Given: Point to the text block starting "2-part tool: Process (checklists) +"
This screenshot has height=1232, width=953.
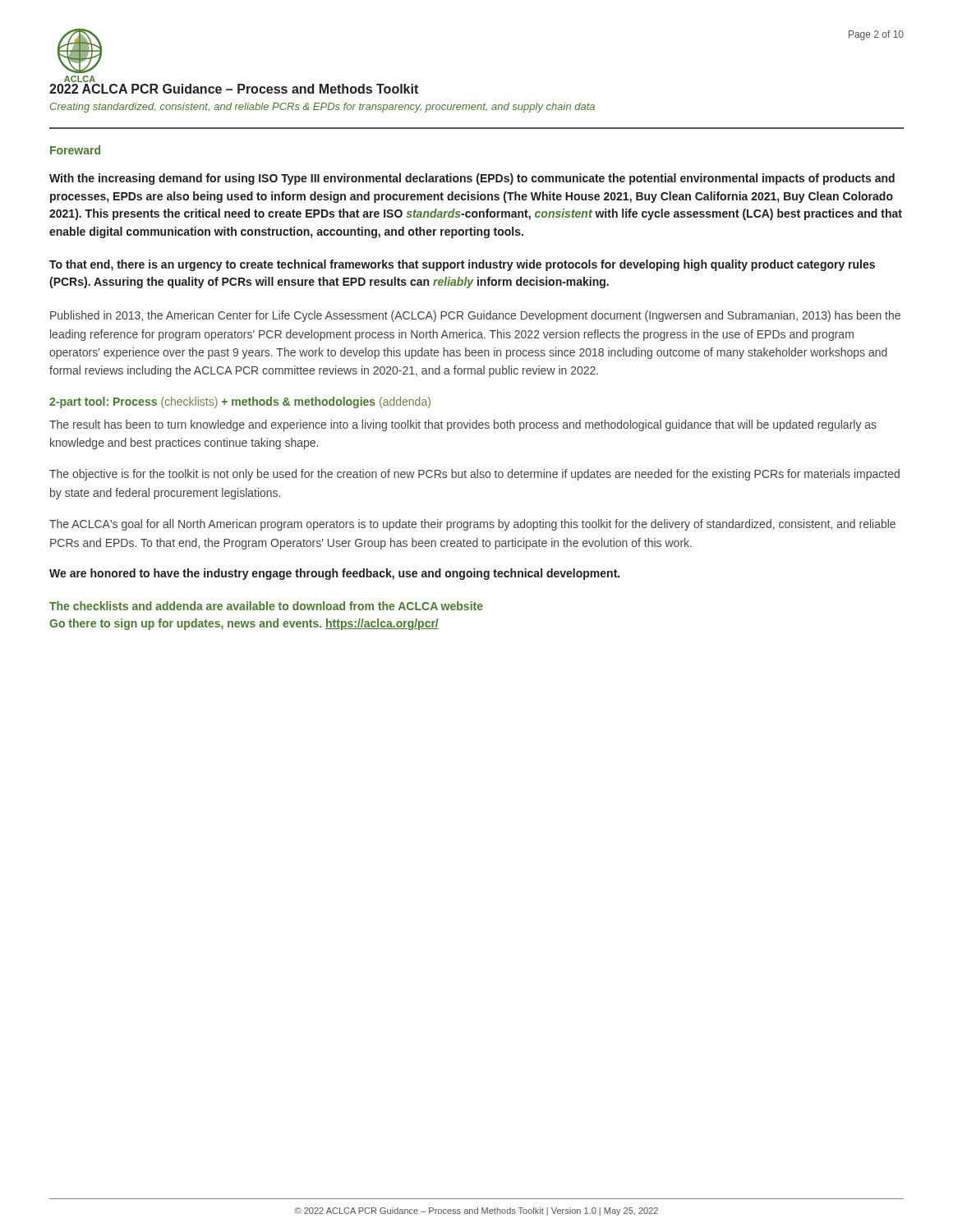Looking at the screenshot, I should (x=240, y=401).
